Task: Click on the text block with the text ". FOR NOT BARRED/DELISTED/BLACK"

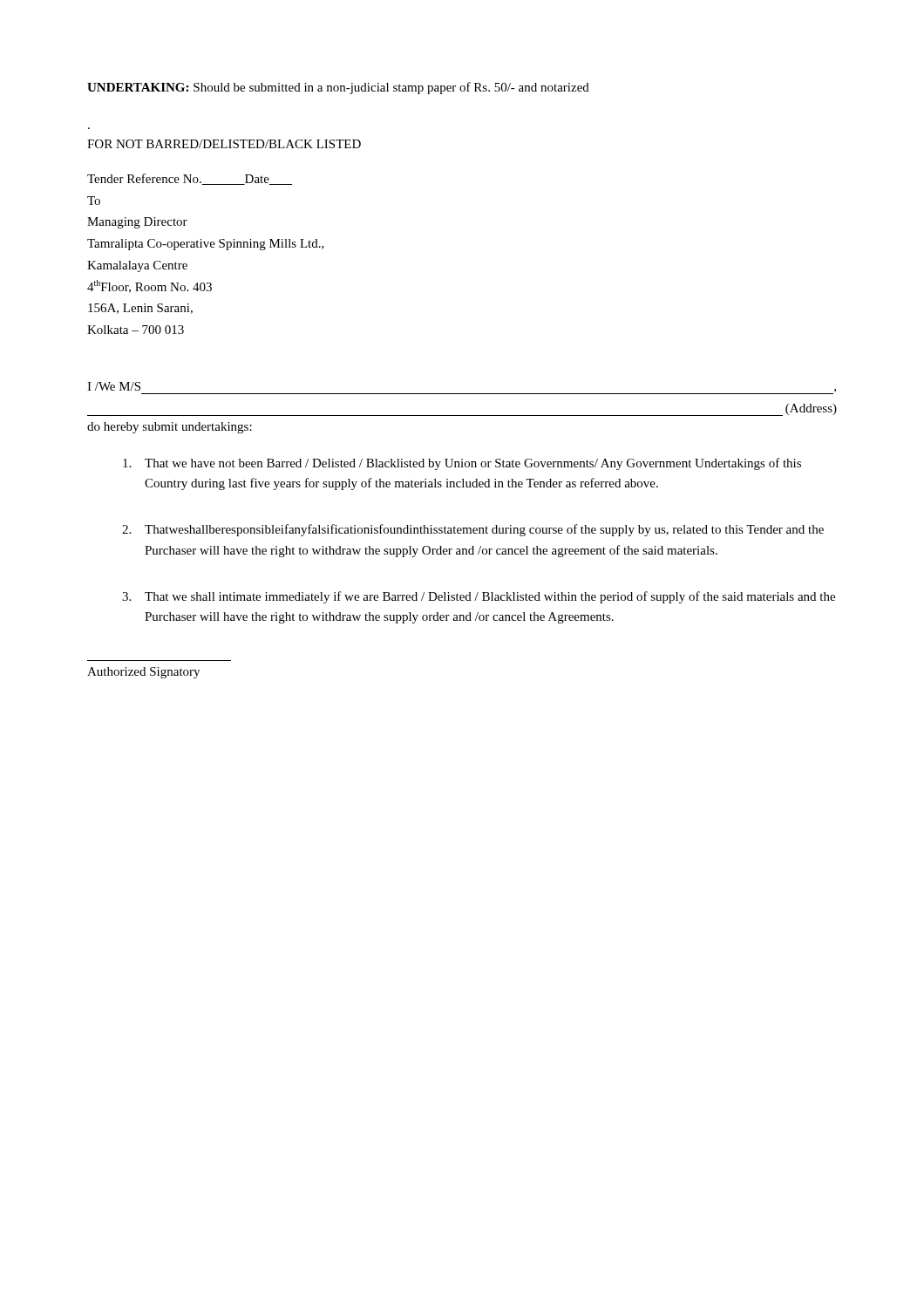Action: [x=224, y=134]
